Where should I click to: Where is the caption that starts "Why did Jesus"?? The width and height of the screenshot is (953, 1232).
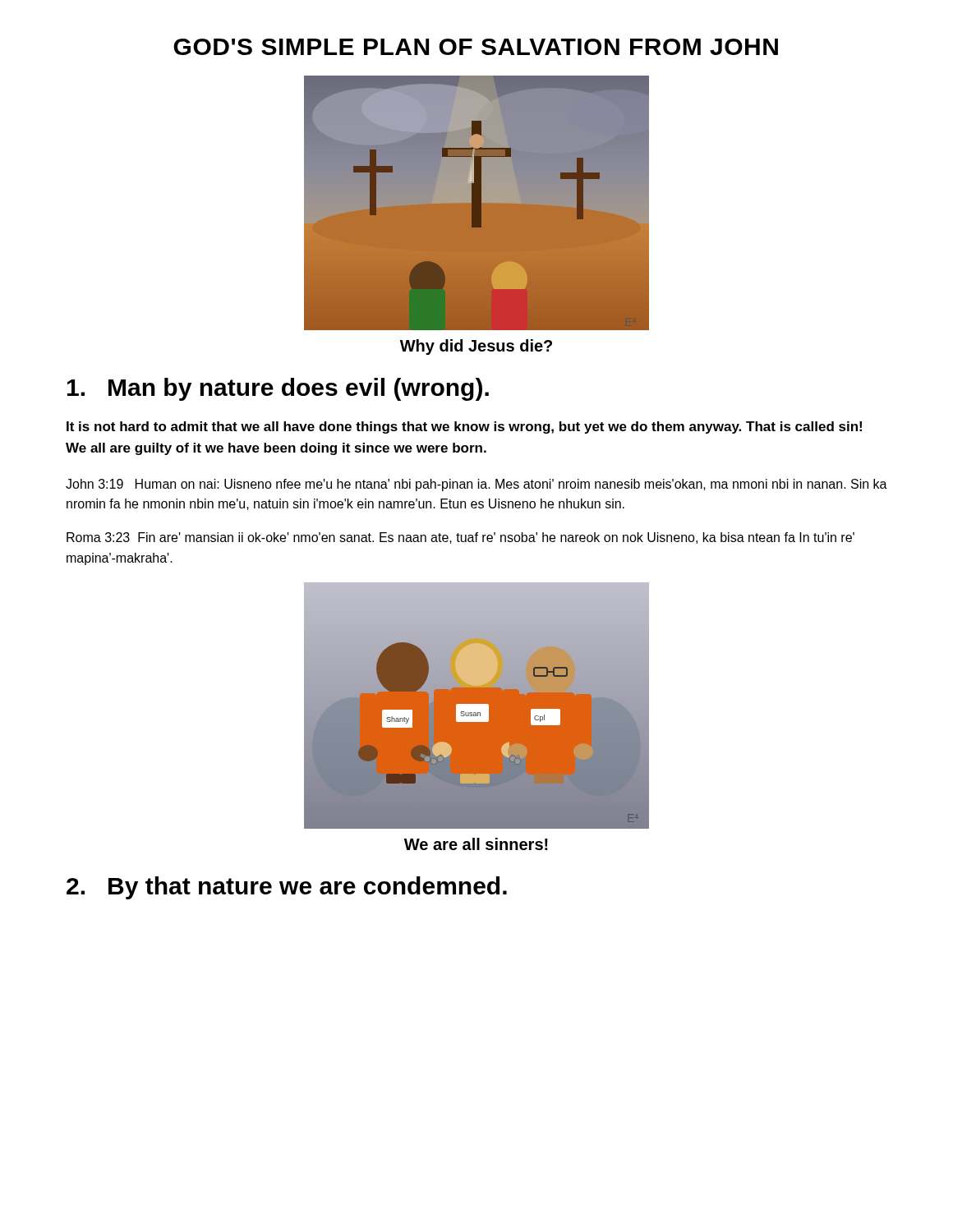pos(476,346)
